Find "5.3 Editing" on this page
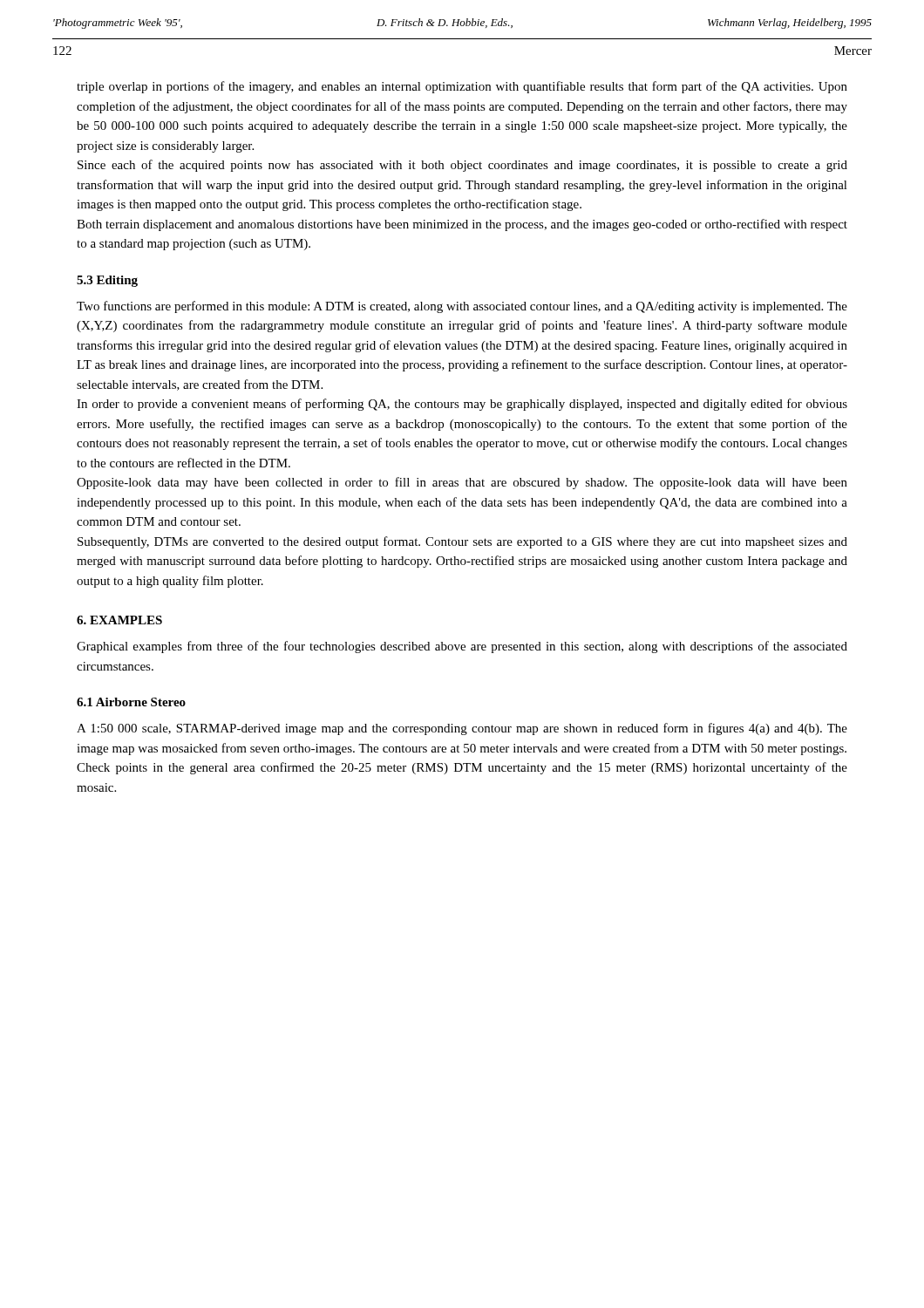 click(107, 279)
